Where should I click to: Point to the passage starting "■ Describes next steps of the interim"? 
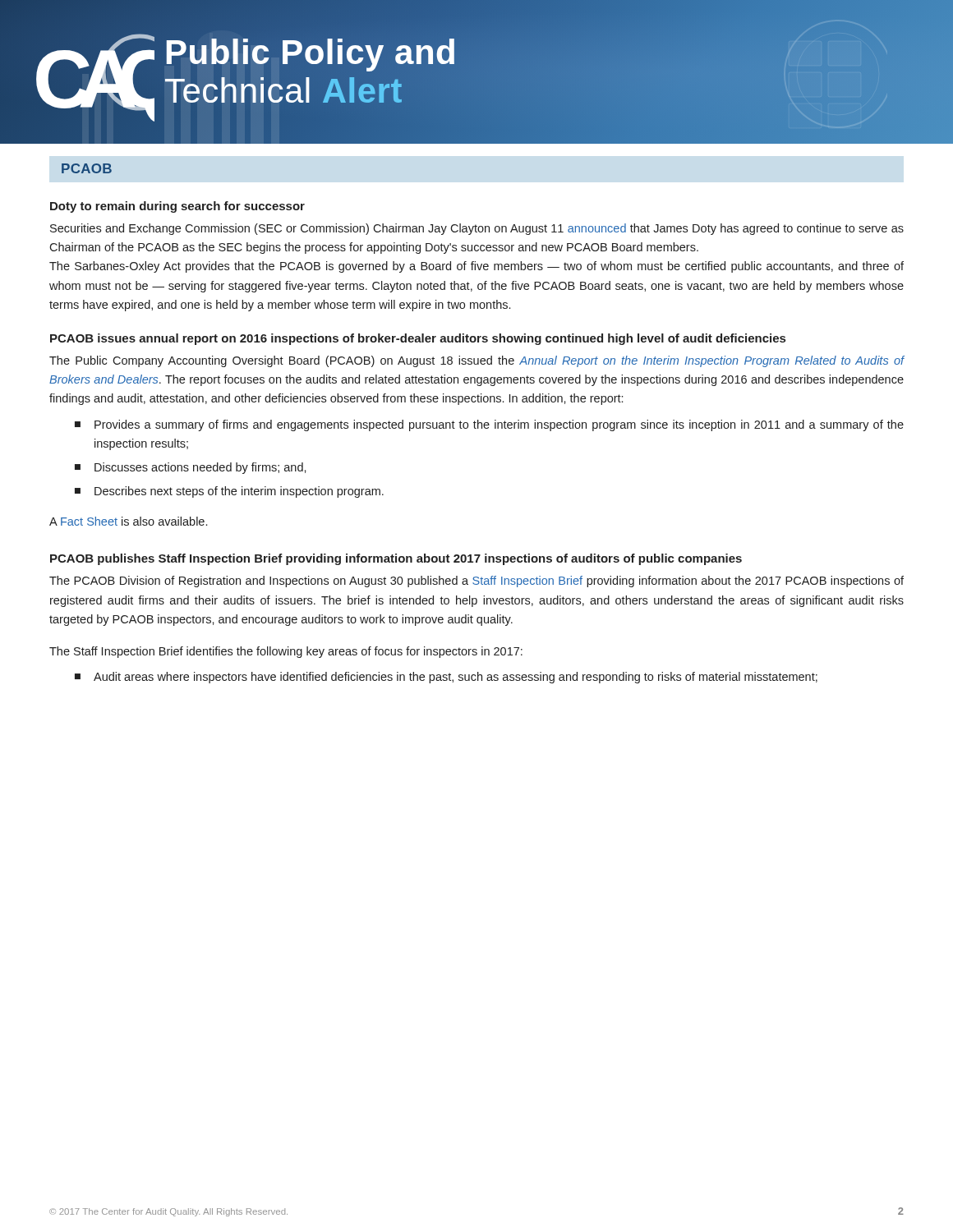click(229, 492)
